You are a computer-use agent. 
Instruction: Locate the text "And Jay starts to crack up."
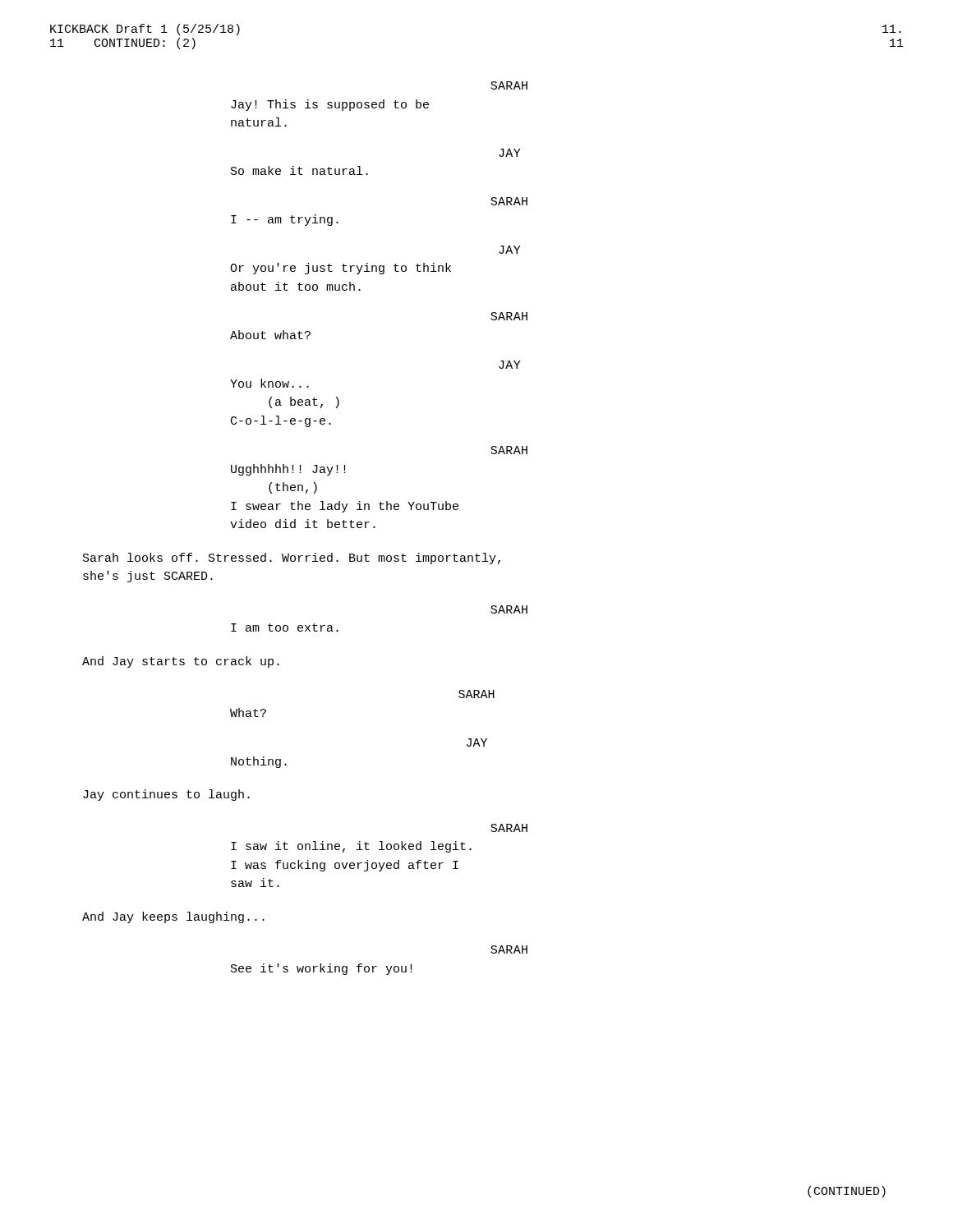182,662
